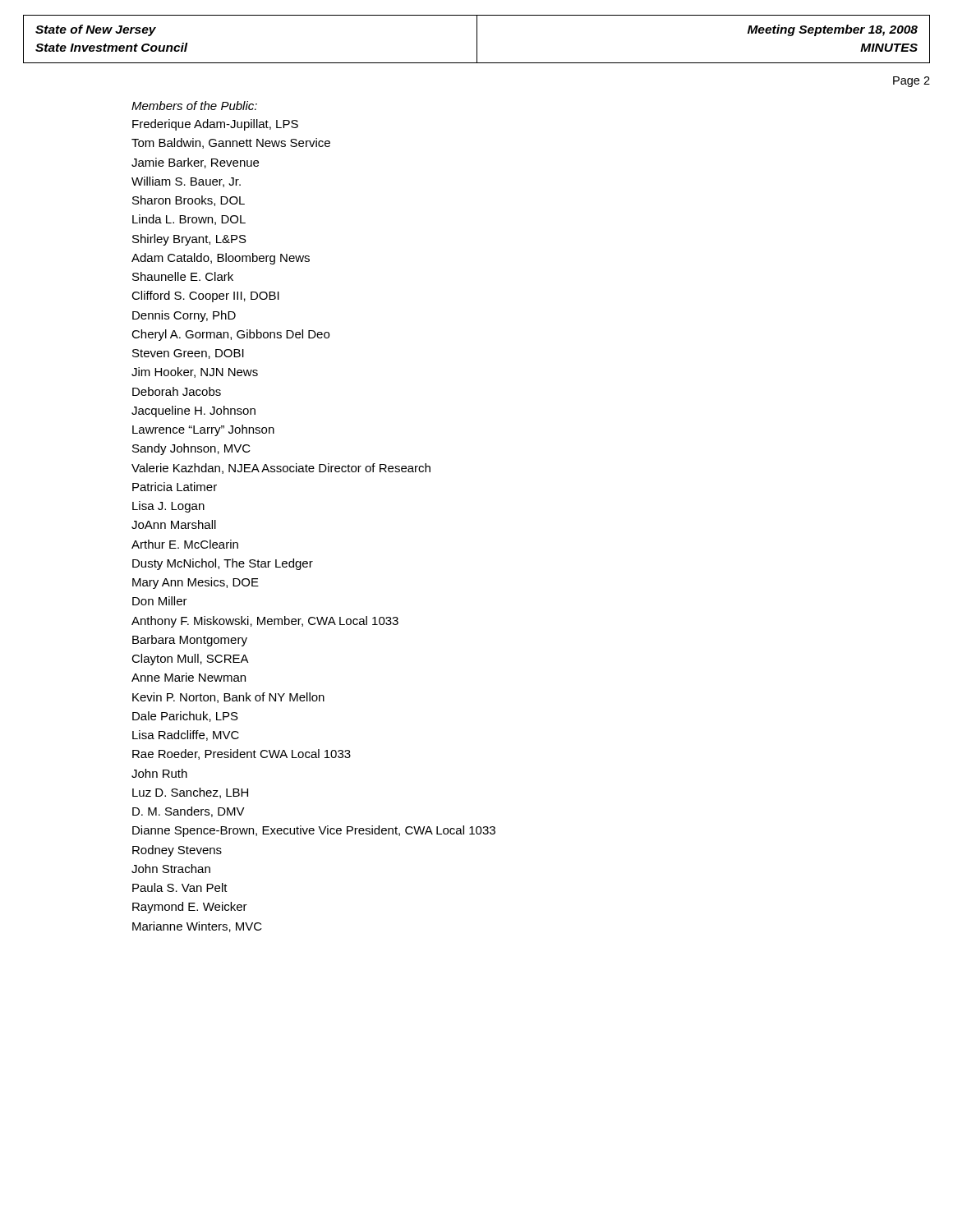Screen dimensions: 1232x953
Task: Select the list item that says "Valerie Kazhdan, NJEA Associate"
Action: [281, 467]
